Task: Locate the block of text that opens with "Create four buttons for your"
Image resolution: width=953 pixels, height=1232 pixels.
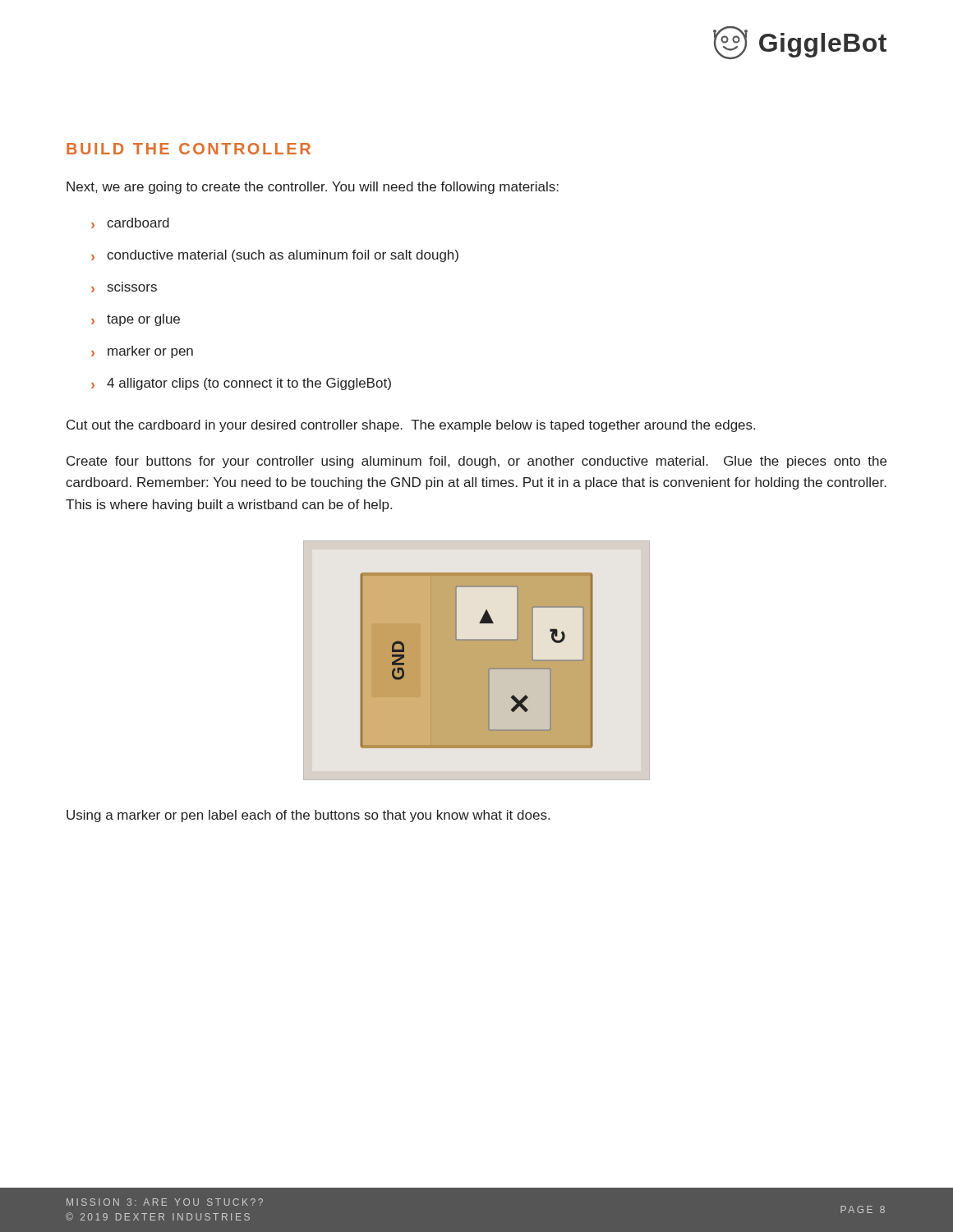Action: coord(476,483)
